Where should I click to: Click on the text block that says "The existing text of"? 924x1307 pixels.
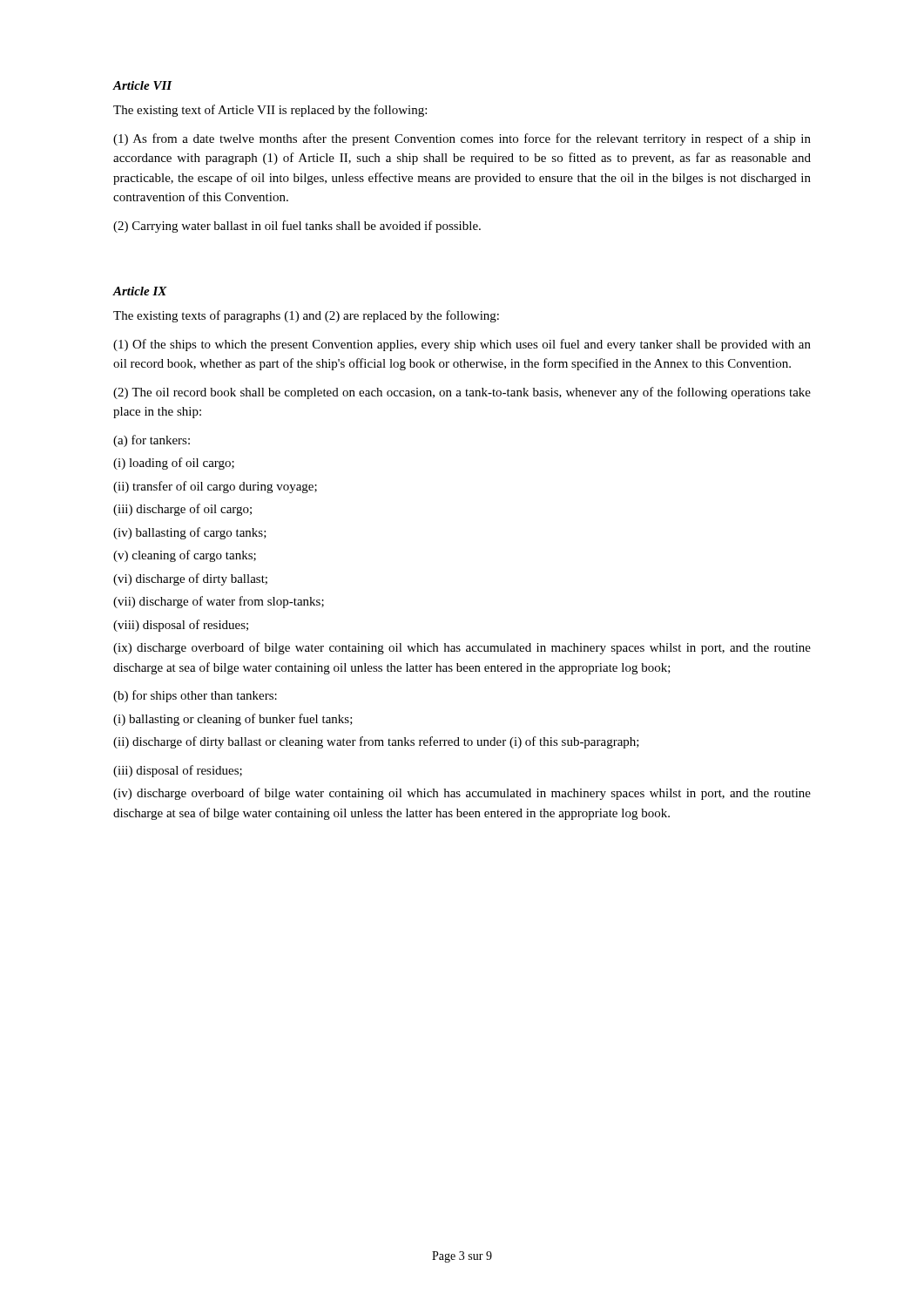[x=270, y=111]
